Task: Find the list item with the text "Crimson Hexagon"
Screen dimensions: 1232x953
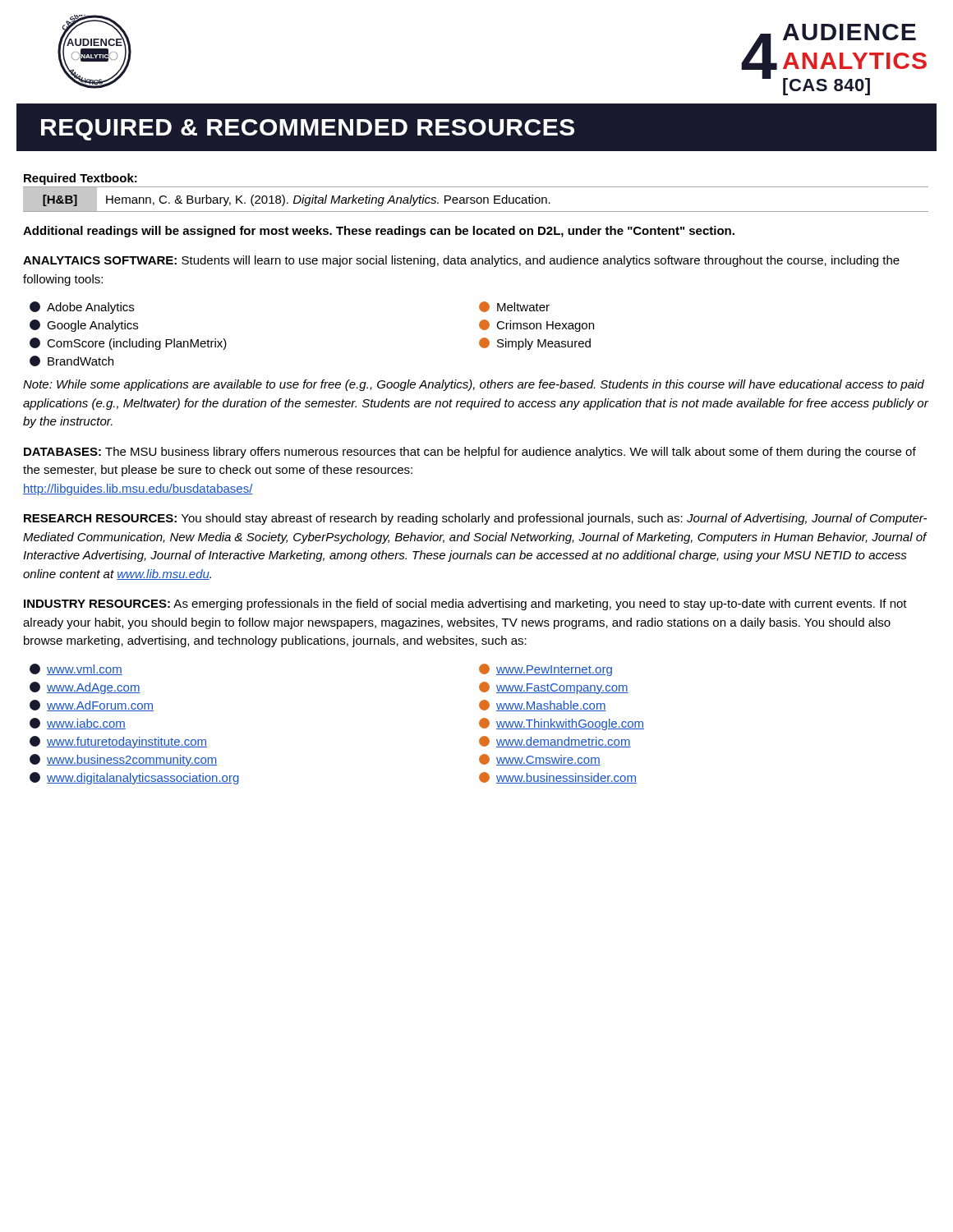Action: (x=537, y=325)
